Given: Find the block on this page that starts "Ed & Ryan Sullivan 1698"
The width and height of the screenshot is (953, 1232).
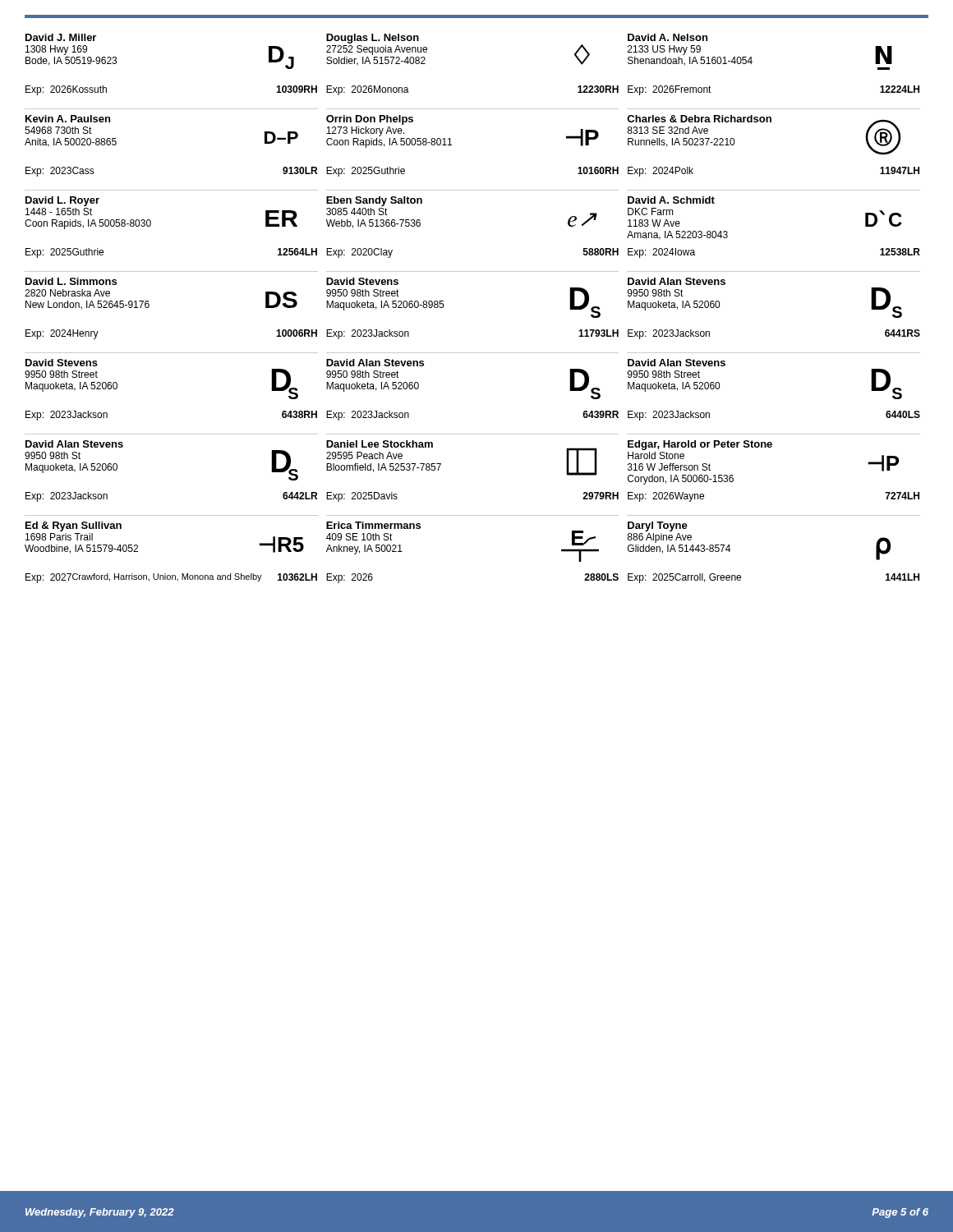Looking at the screenshot, I should 74,526.
